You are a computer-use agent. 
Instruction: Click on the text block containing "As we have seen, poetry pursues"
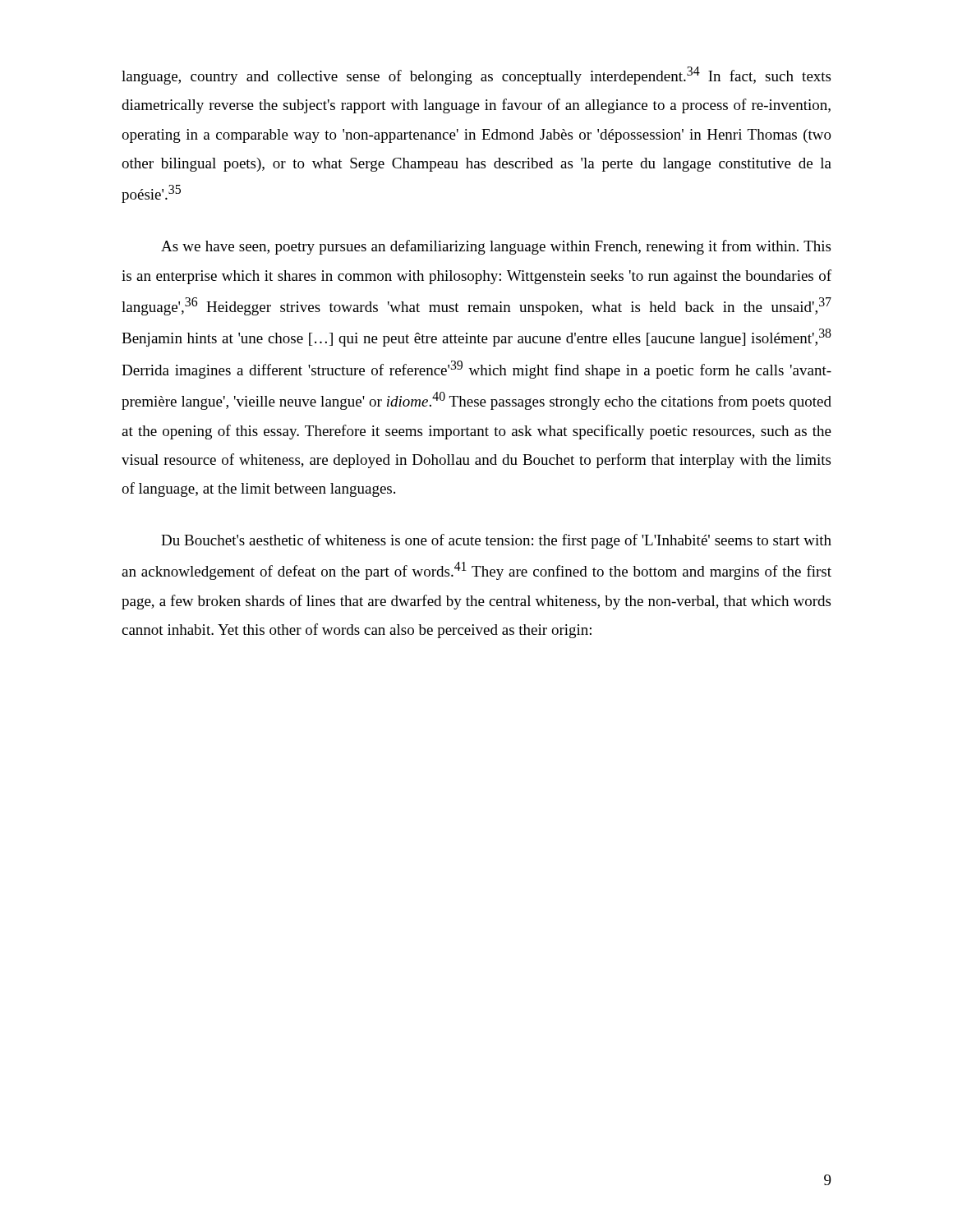coord(476,367)
